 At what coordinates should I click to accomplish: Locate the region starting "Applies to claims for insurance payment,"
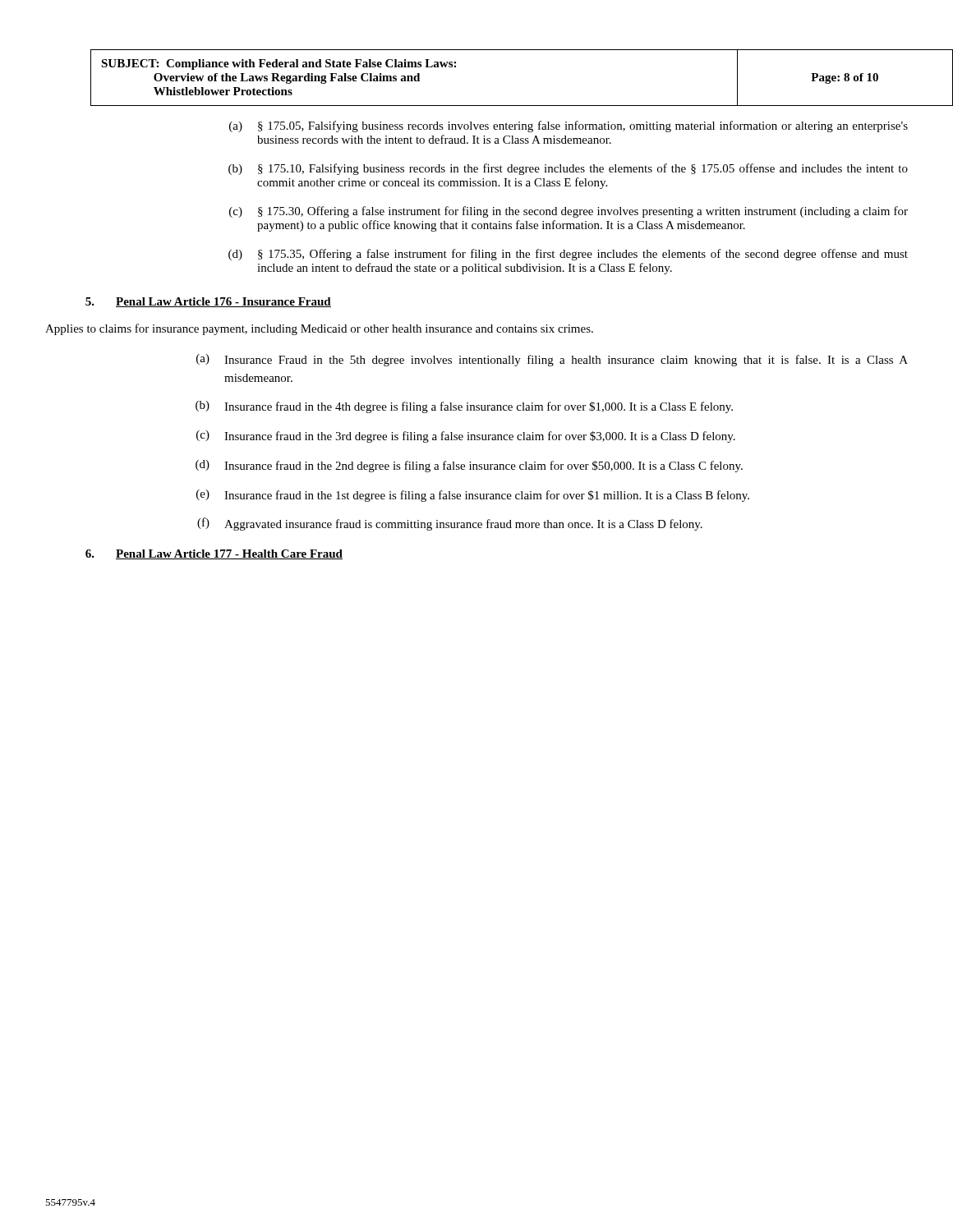pyautogui.click(x=319, y=329)
